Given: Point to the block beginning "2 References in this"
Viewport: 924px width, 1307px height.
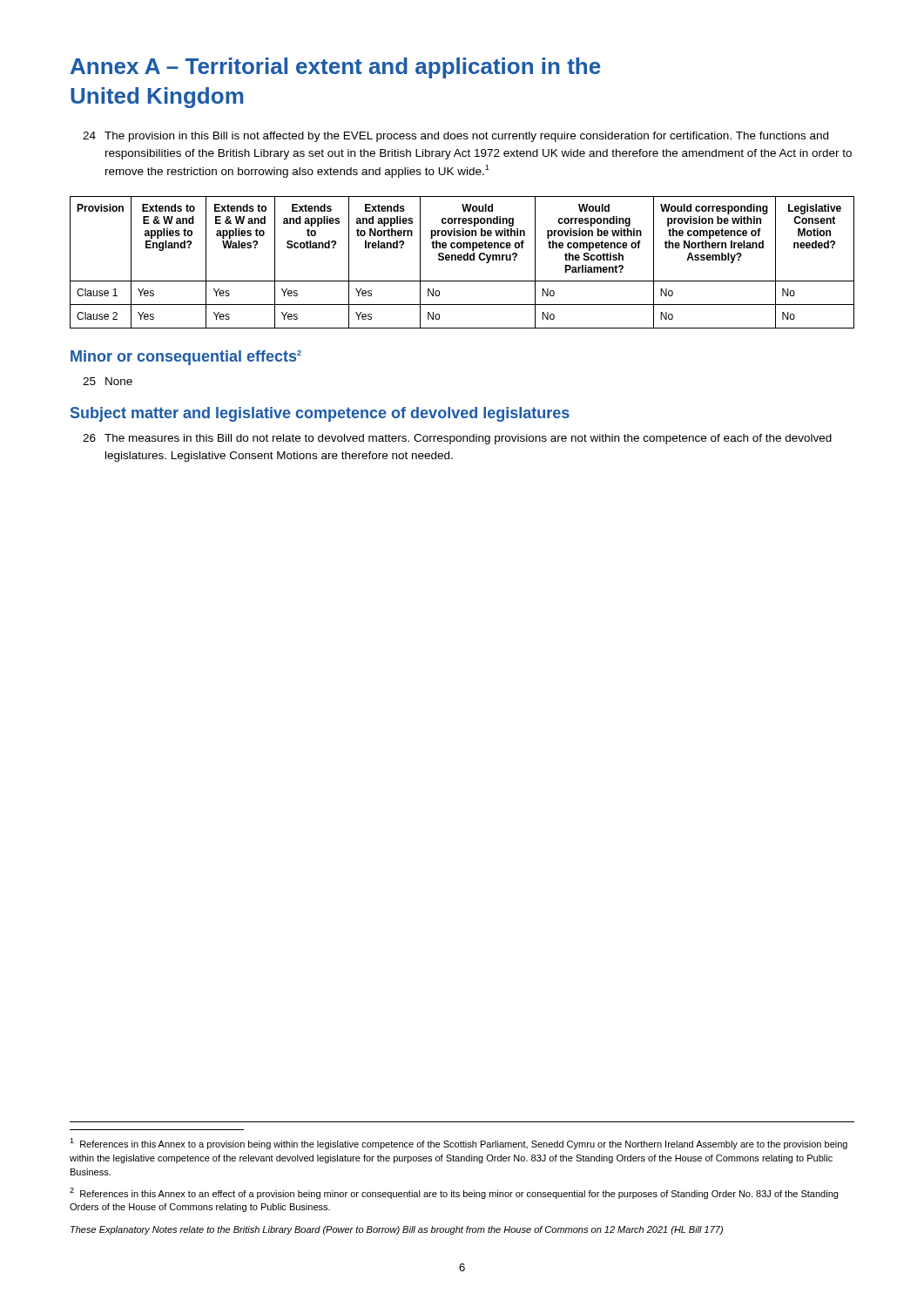Looking at the screenshot, I should (x=454, y=1199).
